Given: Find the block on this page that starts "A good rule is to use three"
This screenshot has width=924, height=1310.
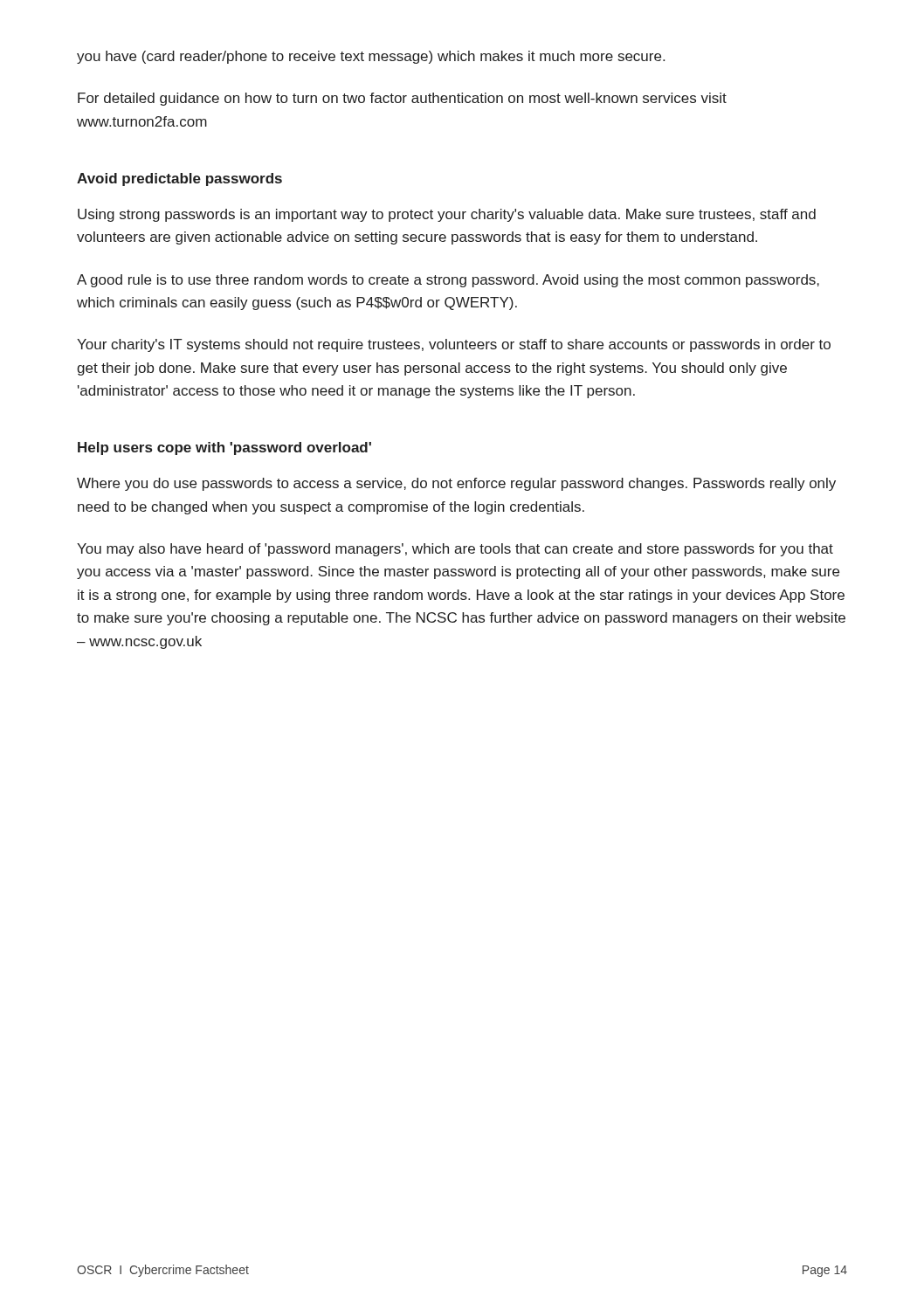Looking at the screenshot, I should tap(449, 291).
